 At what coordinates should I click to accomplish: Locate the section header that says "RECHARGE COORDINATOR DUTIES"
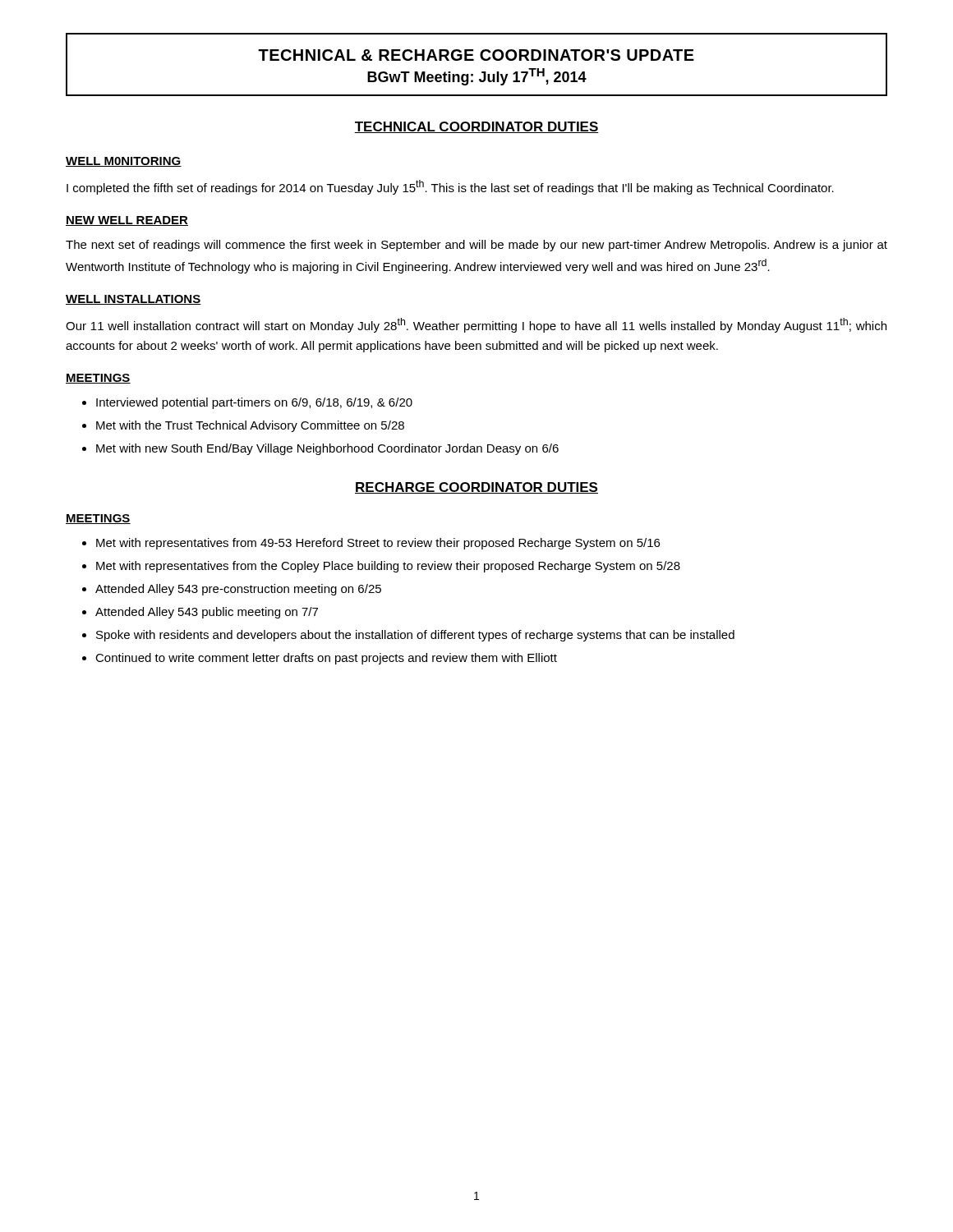pyautogui.click(x=476, y=487)
